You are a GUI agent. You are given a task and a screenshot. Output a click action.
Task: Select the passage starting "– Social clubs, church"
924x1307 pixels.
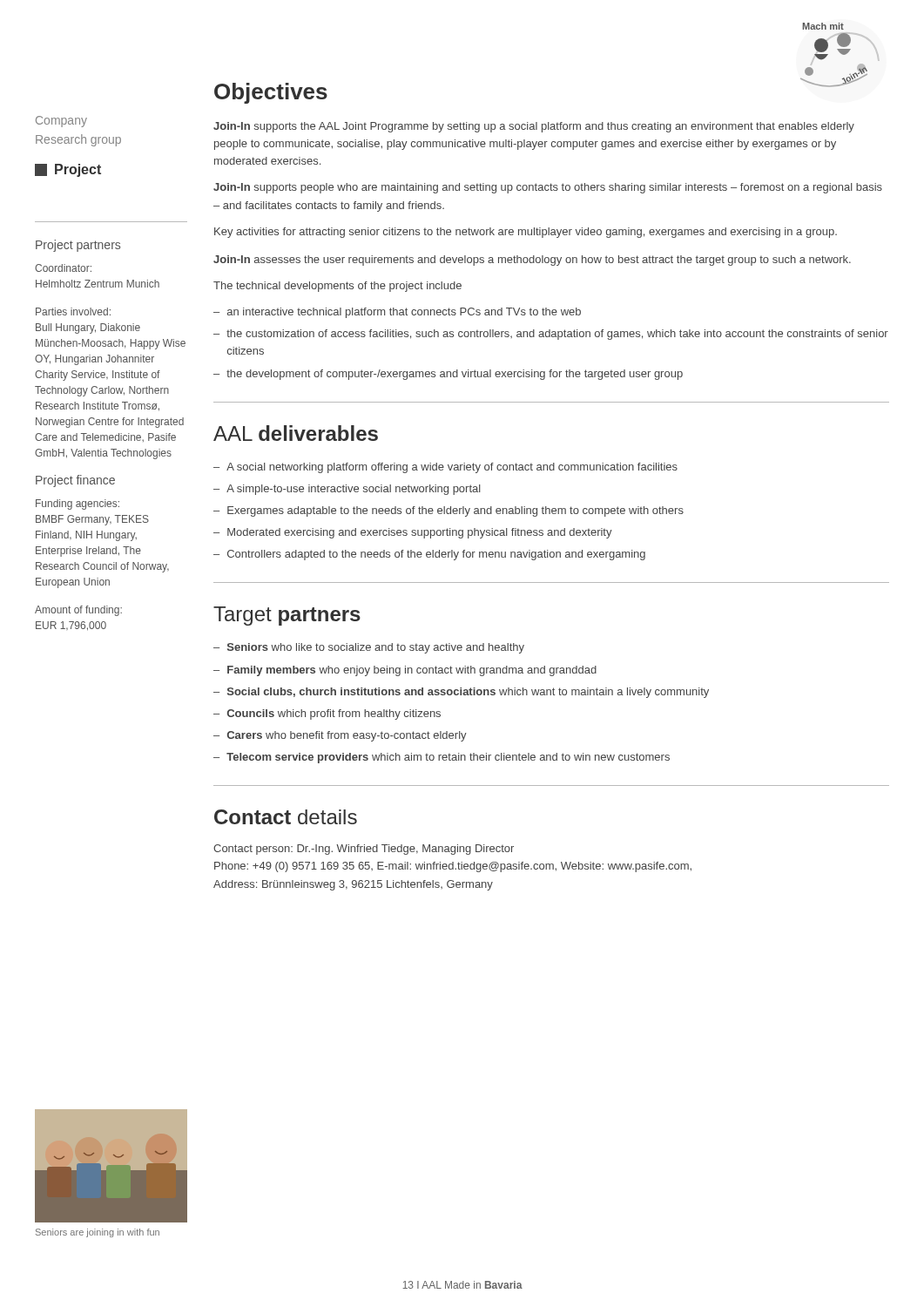point(461,692)
